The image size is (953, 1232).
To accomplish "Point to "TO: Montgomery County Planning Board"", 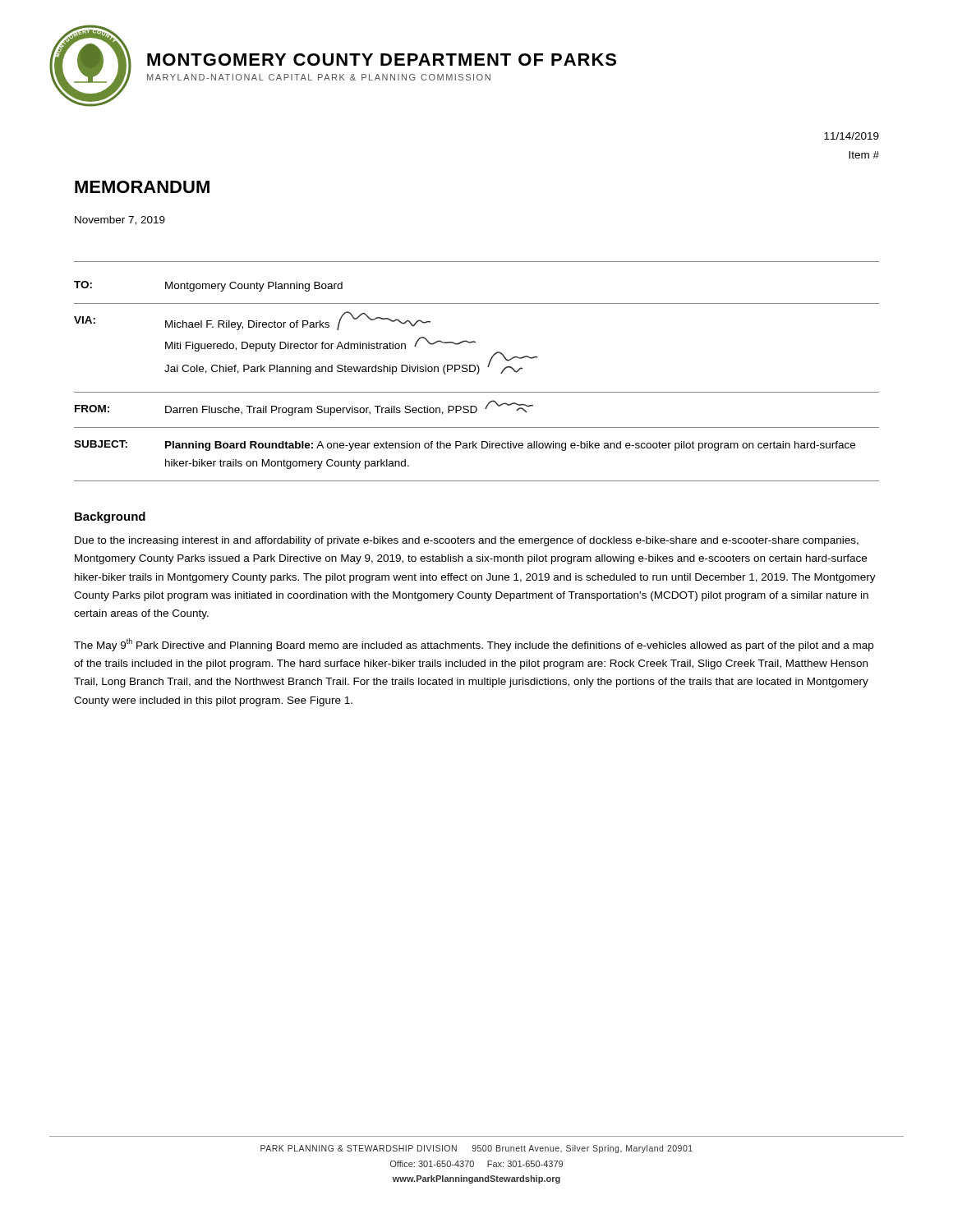I will click(x=208, y=286).
